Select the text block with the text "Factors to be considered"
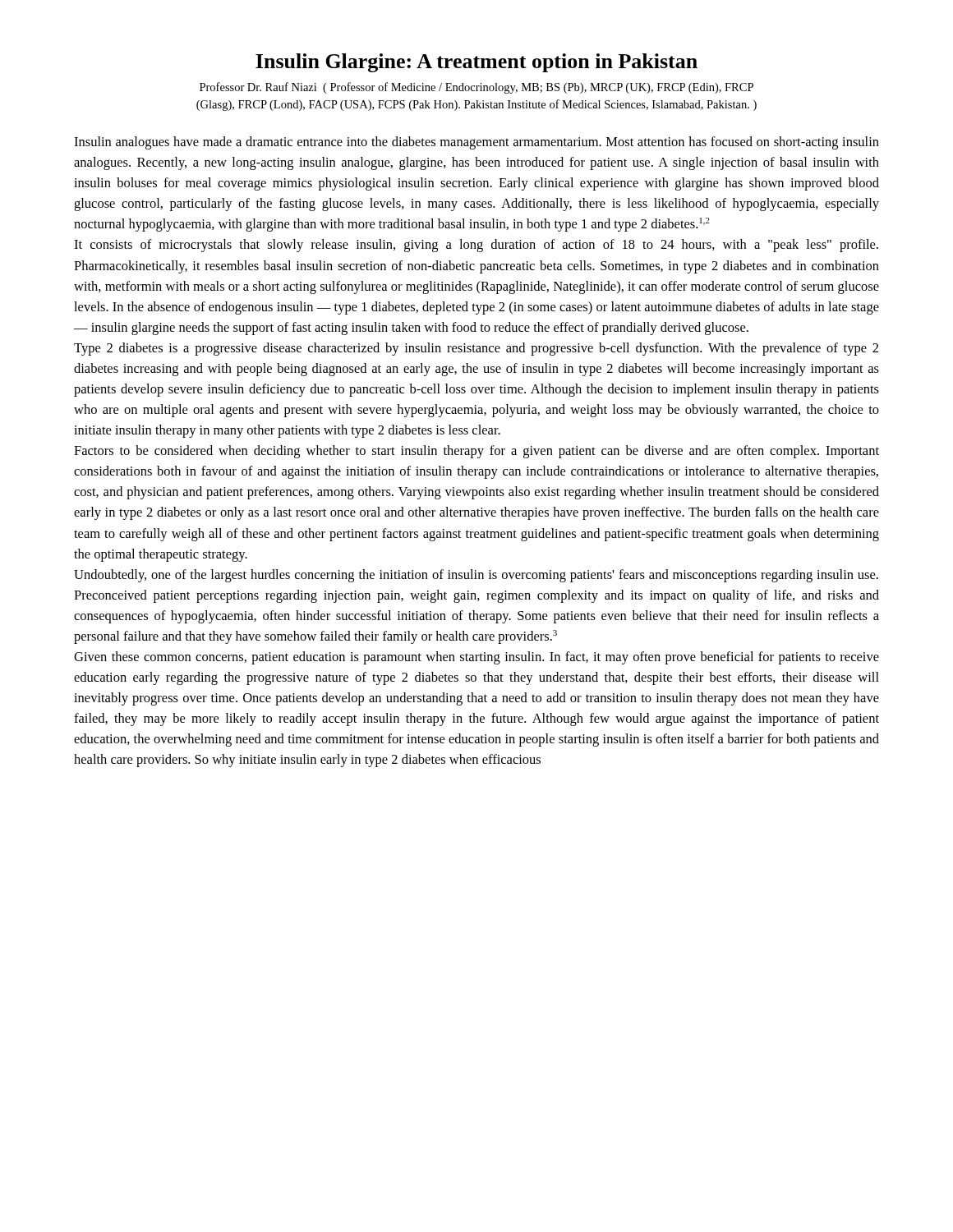The width and height of the screenshot is (953, 1232). click(x=476, y=502)
